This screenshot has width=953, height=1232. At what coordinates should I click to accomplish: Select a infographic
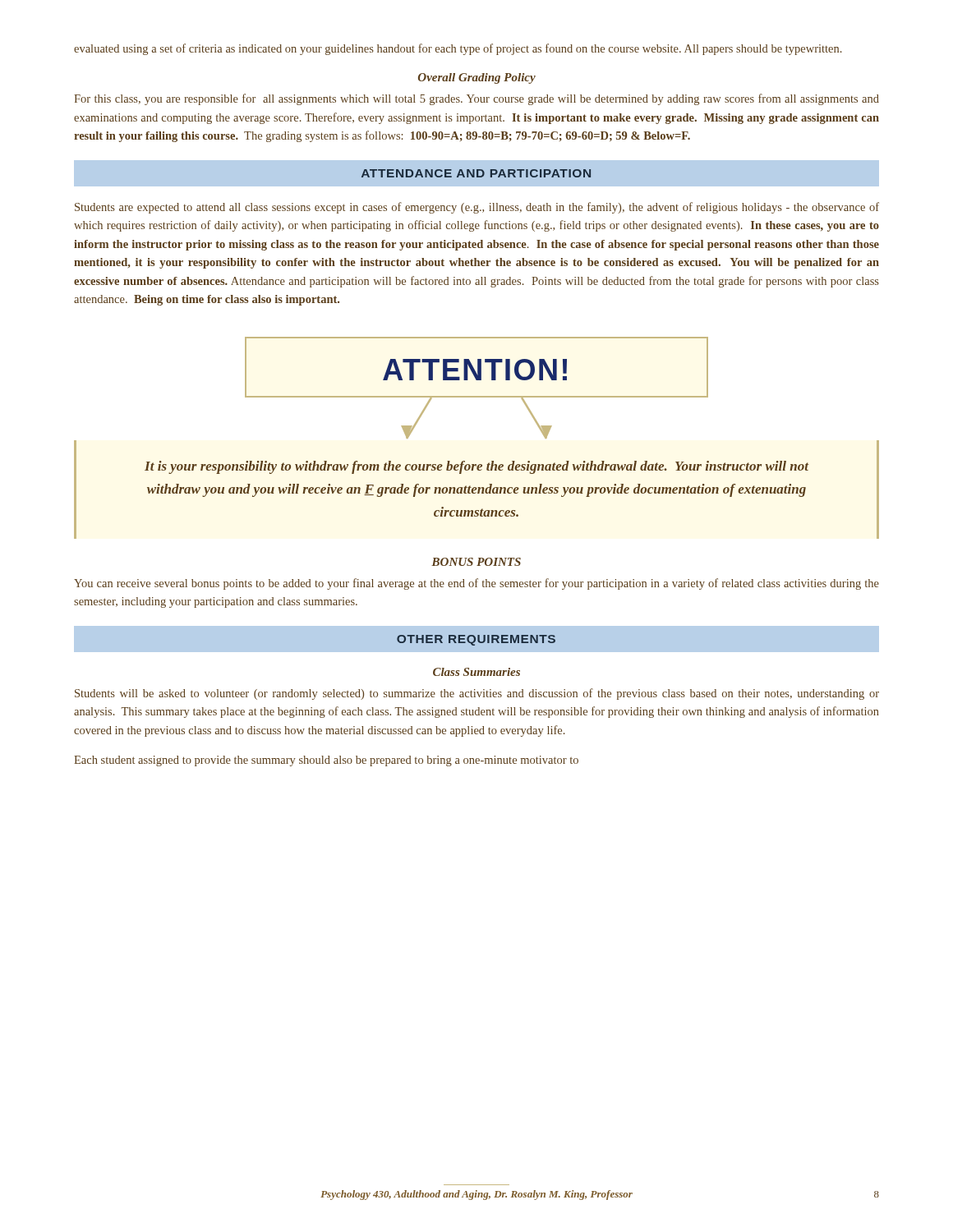click(x=476, y=381)
